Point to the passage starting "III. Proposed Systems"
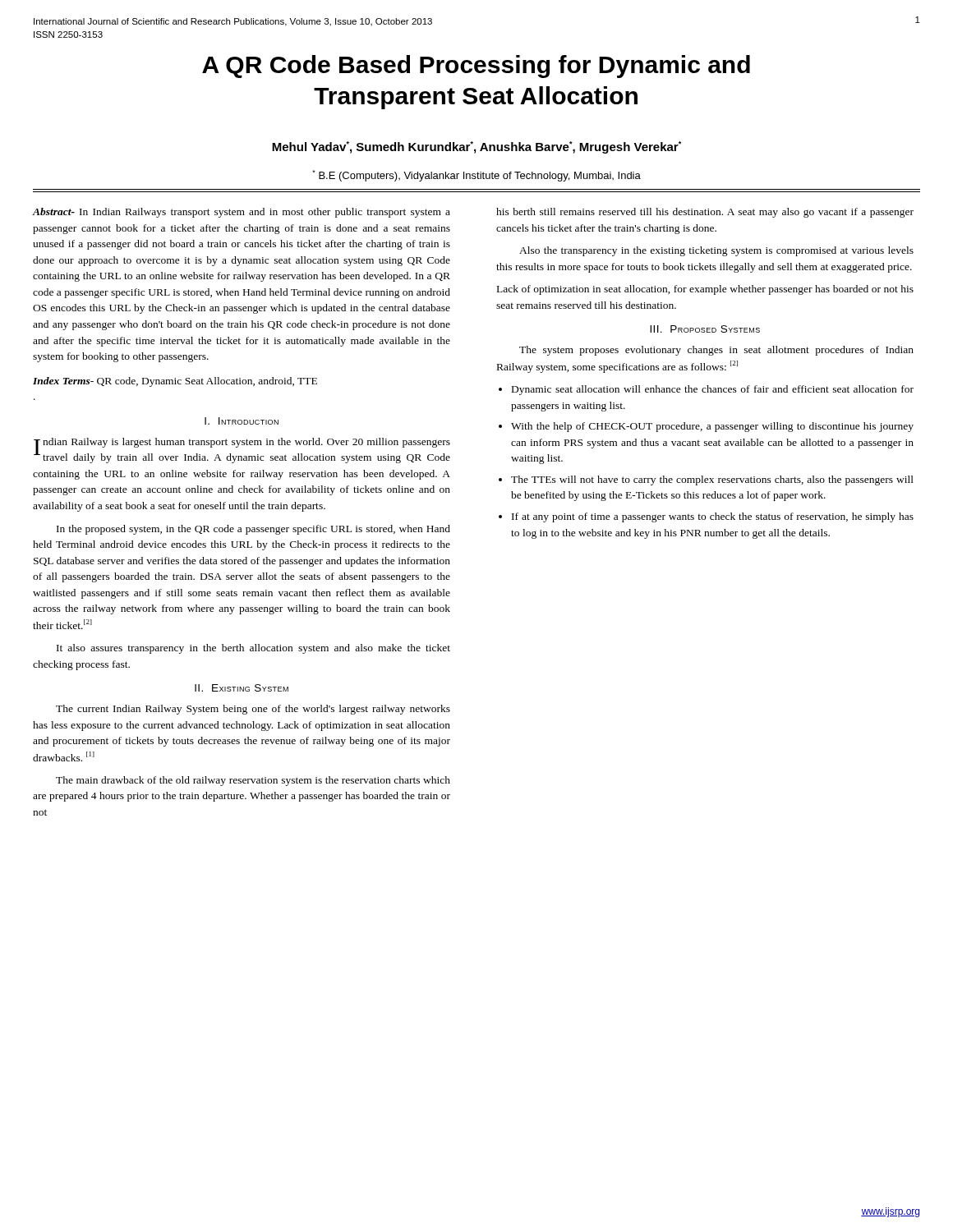The height and width of the screenshot is (1232, 953). [705, 329]
